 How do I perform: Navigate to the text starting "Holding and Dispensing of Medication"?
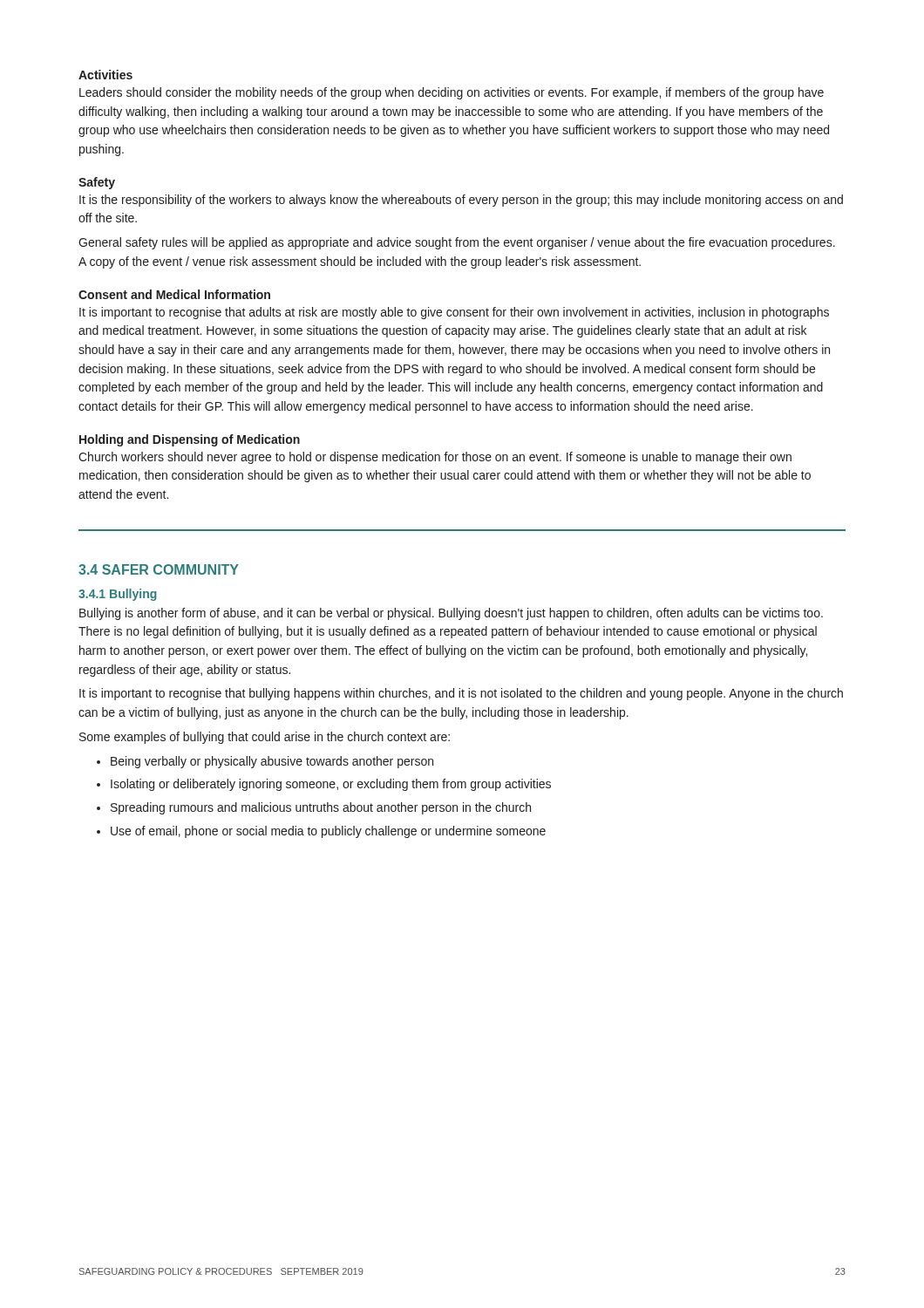pyautogui.click(x=189, y=439)
